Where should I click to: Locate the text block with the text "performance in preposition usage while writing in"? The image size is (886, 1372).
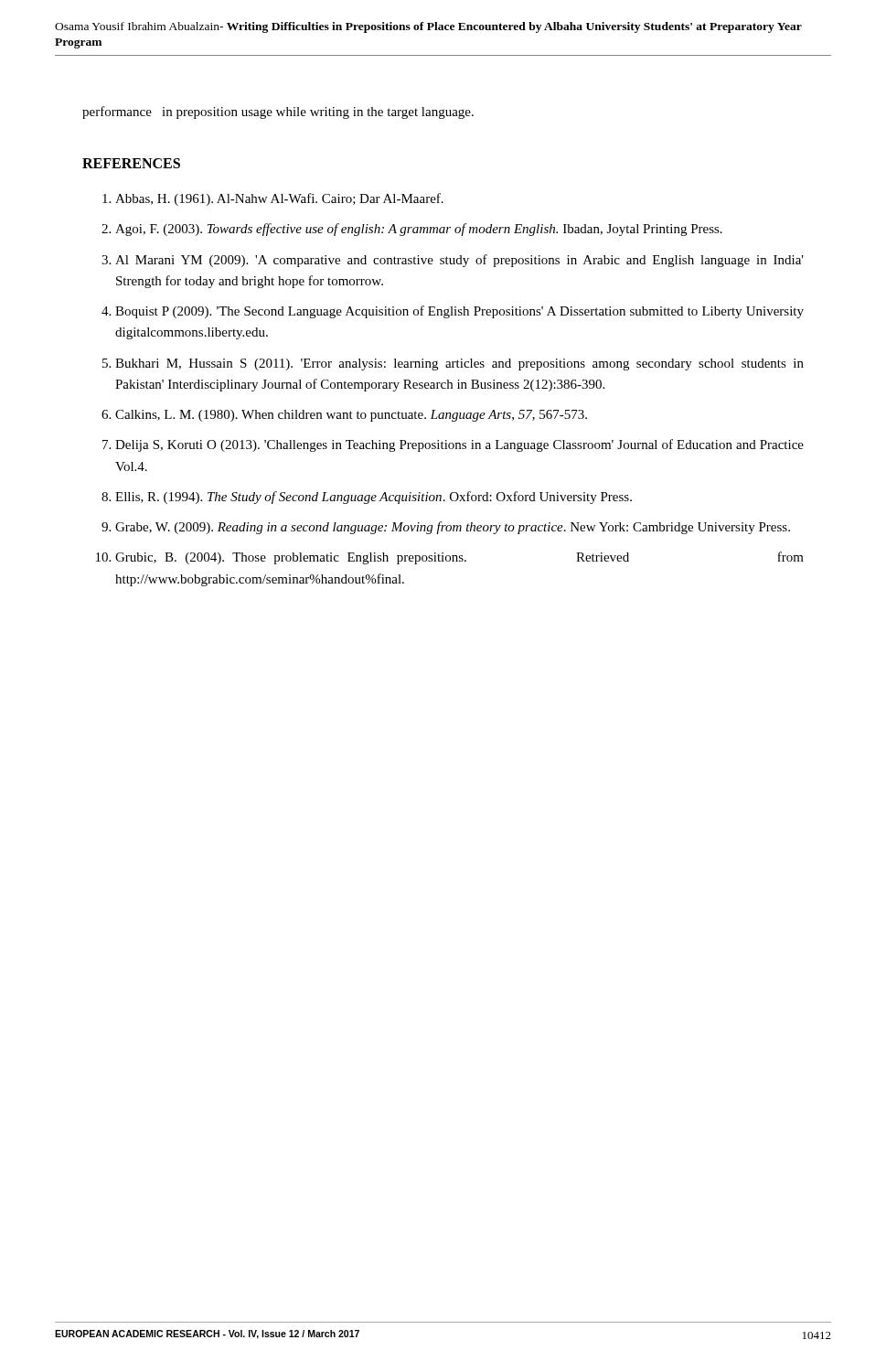click(x=278, y=112)
